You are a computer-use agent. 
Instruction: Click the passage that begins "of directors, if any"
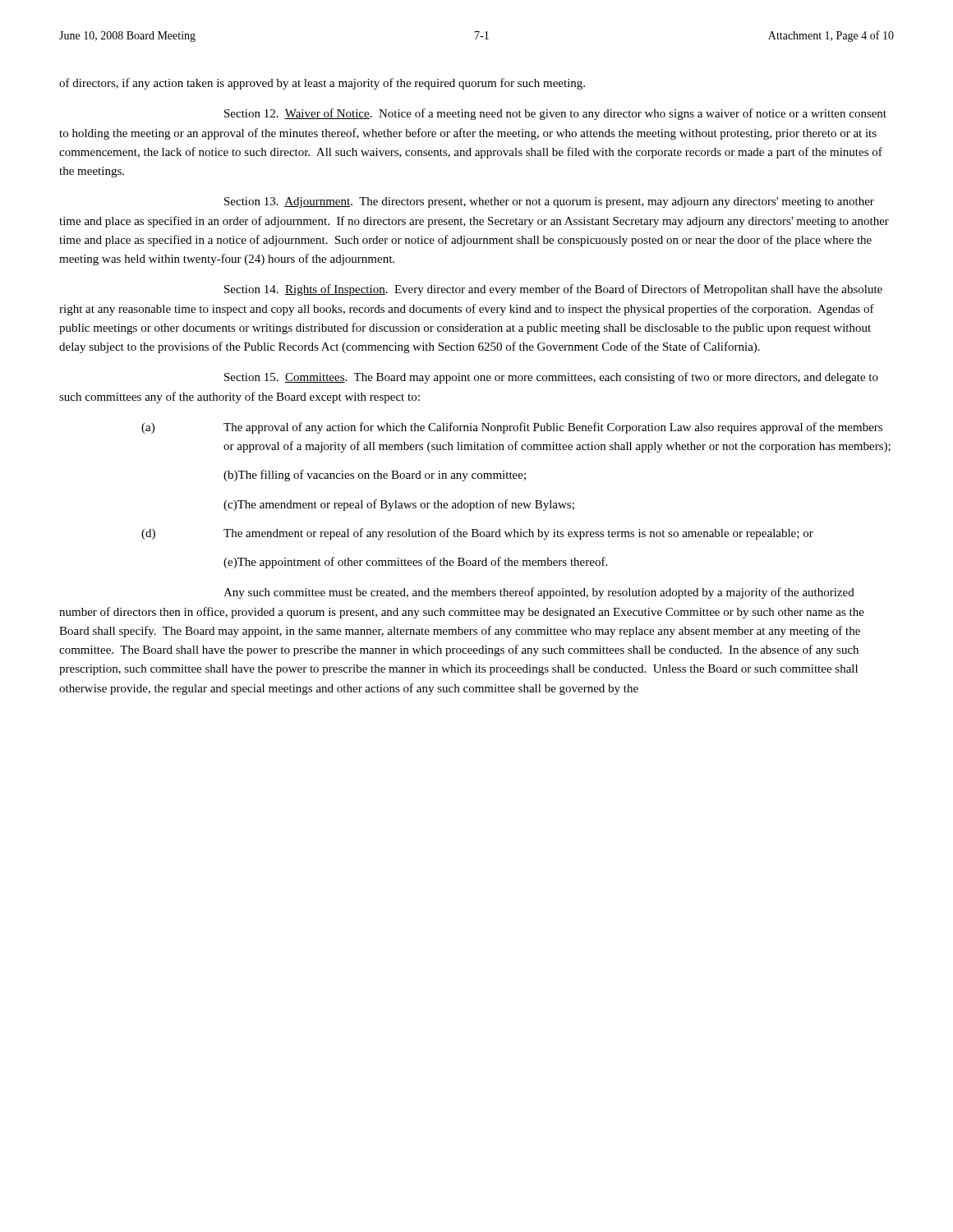322,83
